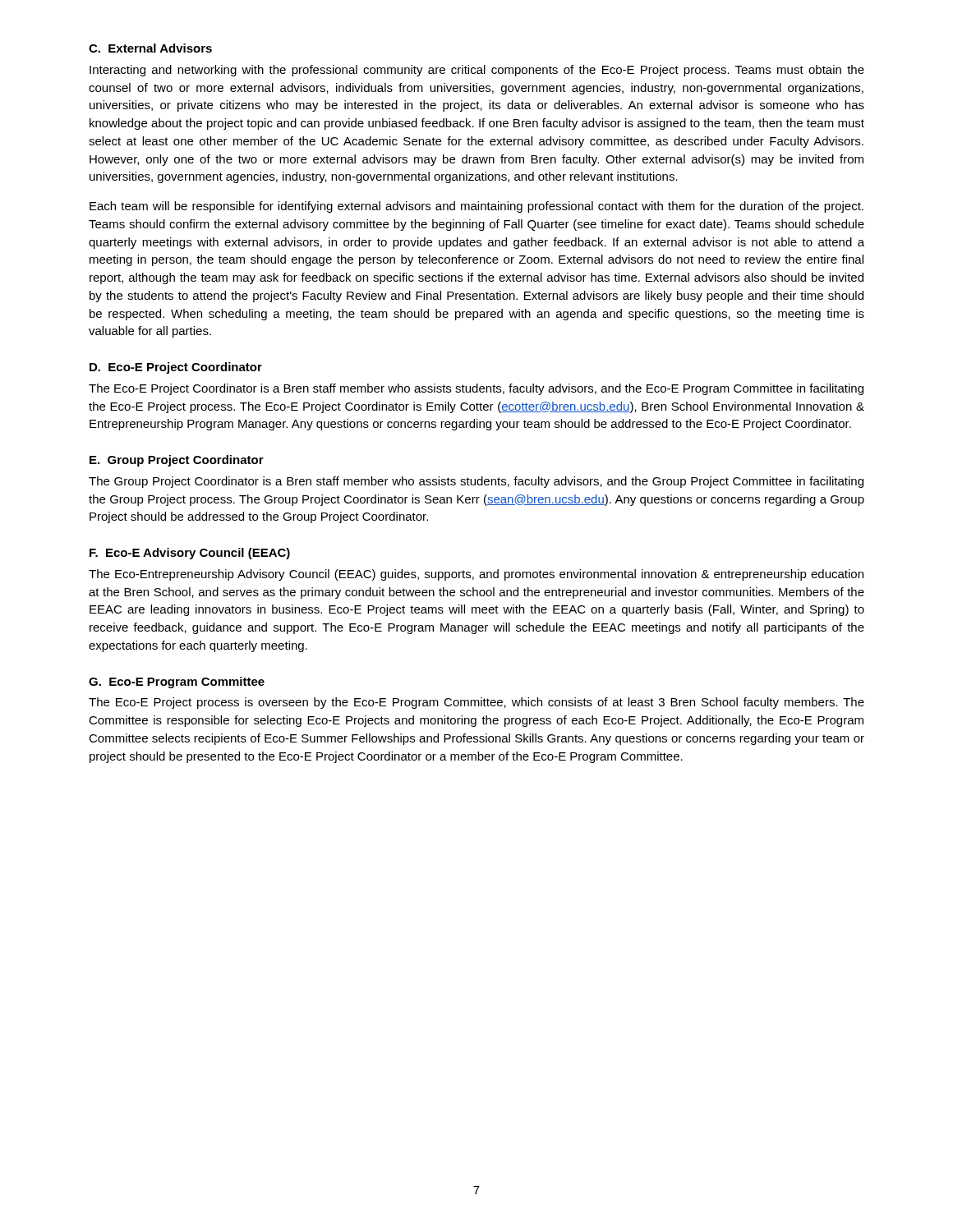Where does it say "E. Group Project Coordinator"?
Image resolution: width=953 pixels, height=1232 pixels.
point(176,460)
